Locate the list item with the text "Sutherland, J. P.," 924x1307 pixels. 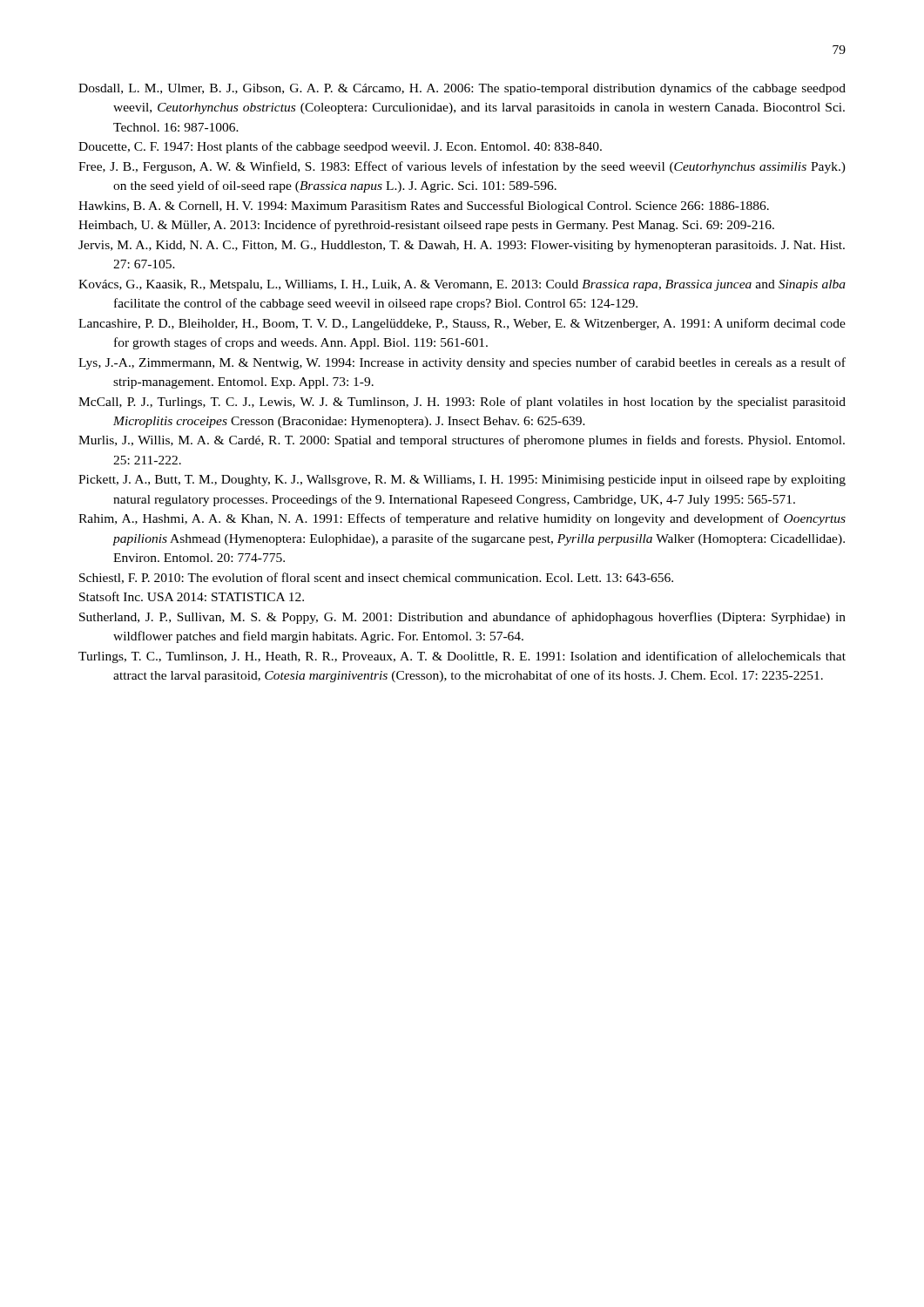pyautogui.click(x=462, y=626)
